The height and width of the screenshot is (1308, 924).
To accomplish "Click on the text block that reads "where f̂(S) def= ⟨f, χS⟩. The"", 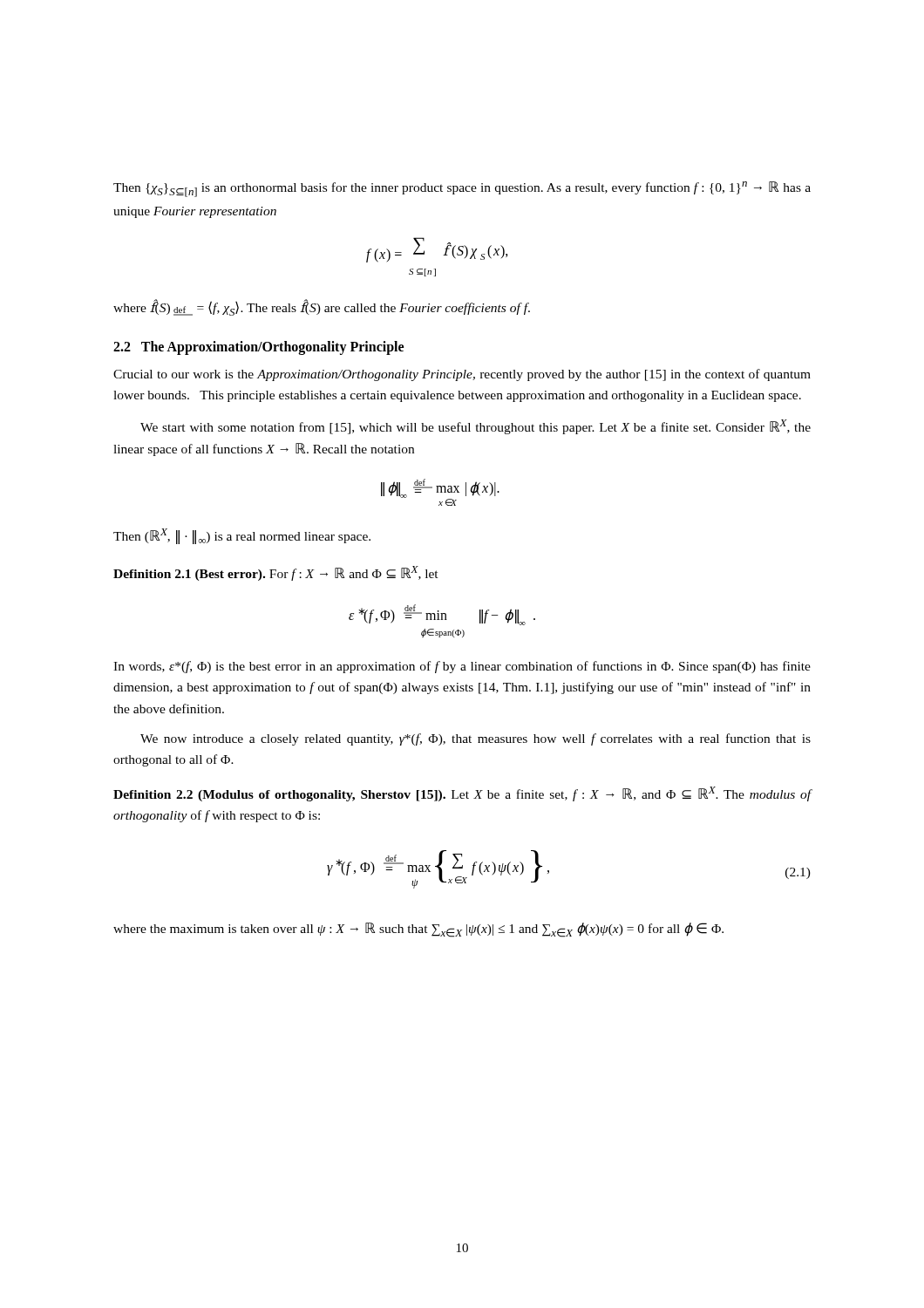I will click(x=462, y=309).
